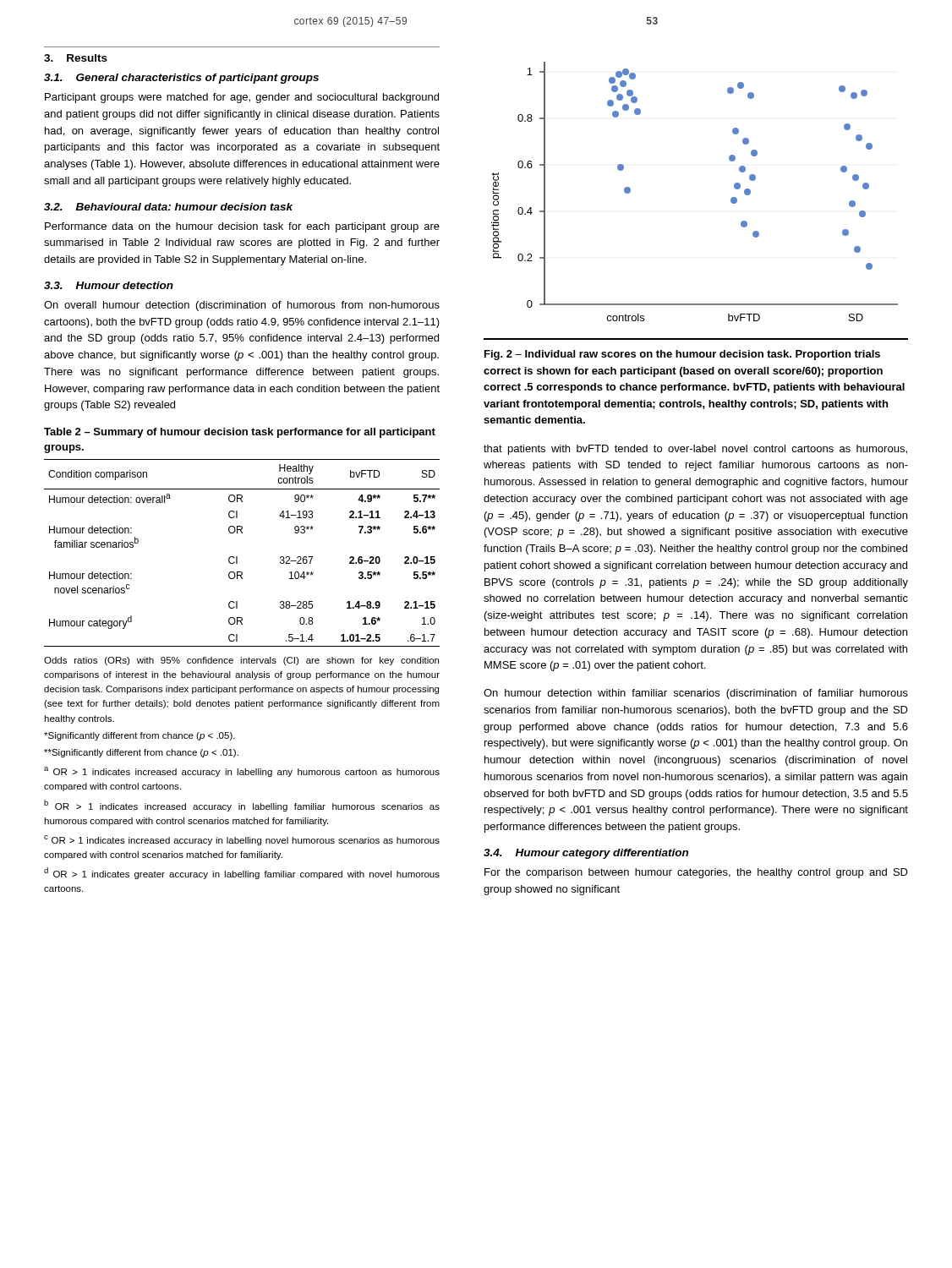Navigate to the text starting "3.2. Behavioural data: humour"

pos(168,206)
